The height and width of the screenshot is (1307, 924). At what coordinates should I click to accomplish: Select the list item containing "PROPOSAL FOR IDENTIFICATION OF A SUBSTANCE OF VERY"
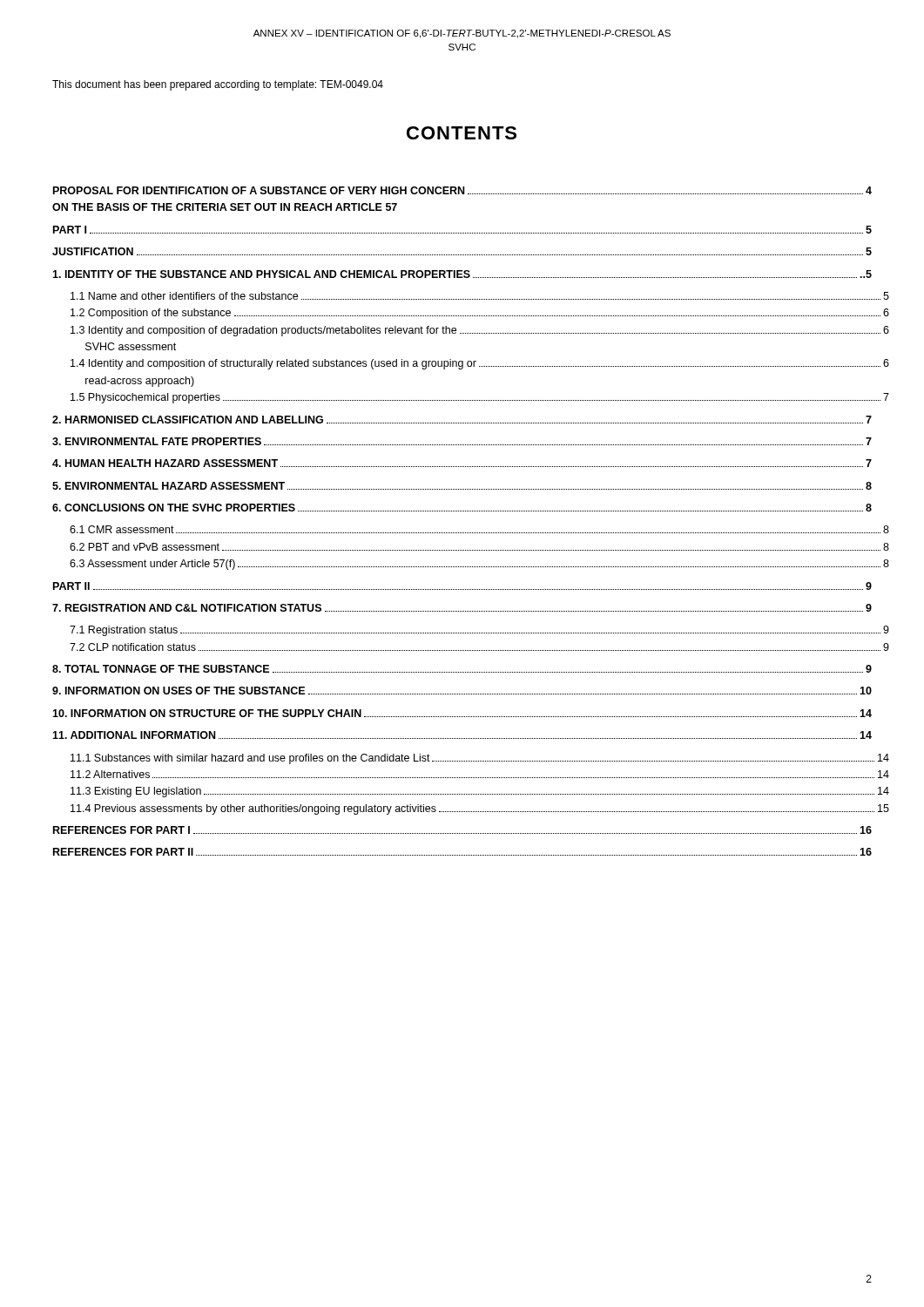462,200
